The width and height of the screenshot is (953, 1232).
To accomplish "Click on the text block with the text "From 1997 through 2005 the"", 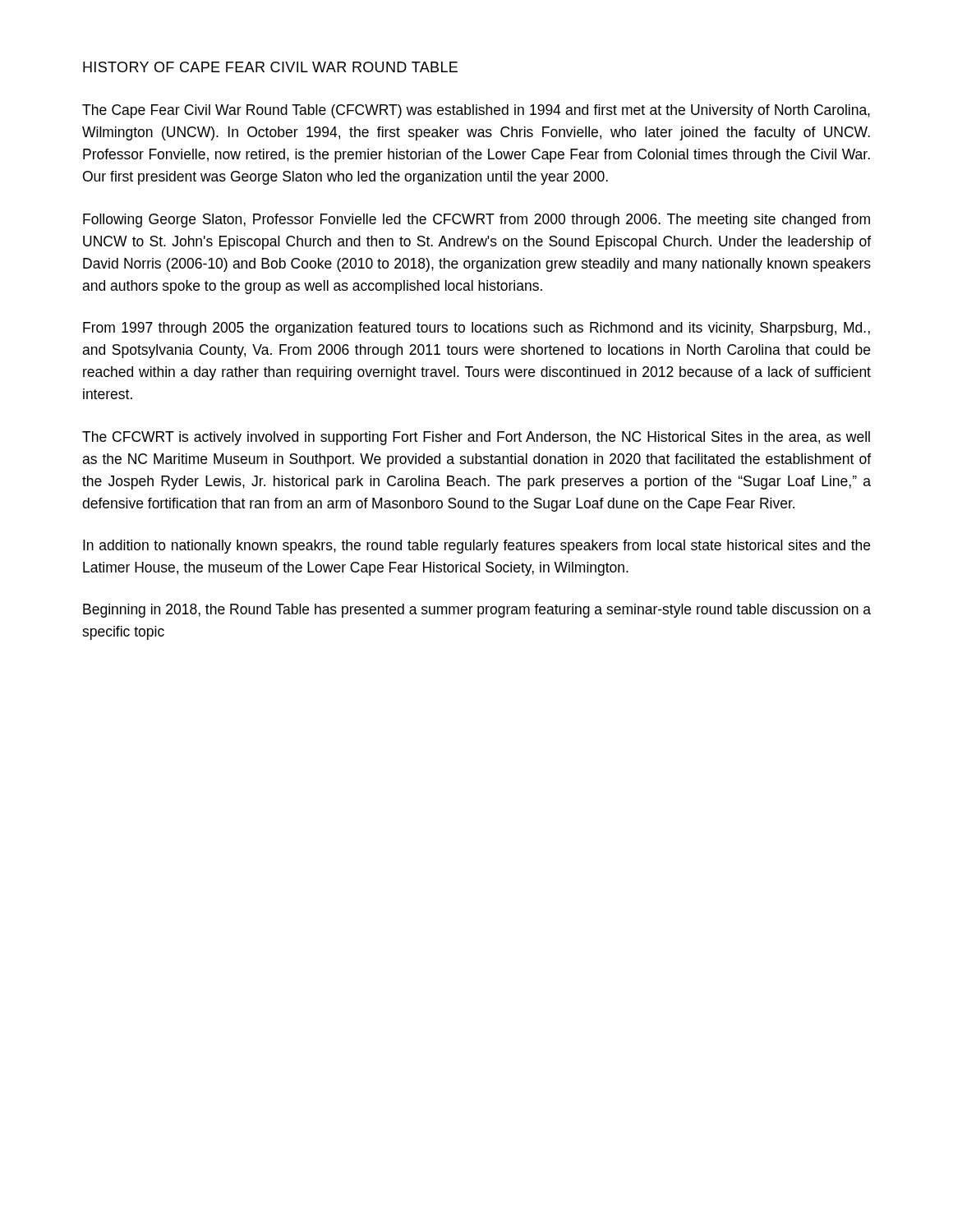I will (476, 361).
